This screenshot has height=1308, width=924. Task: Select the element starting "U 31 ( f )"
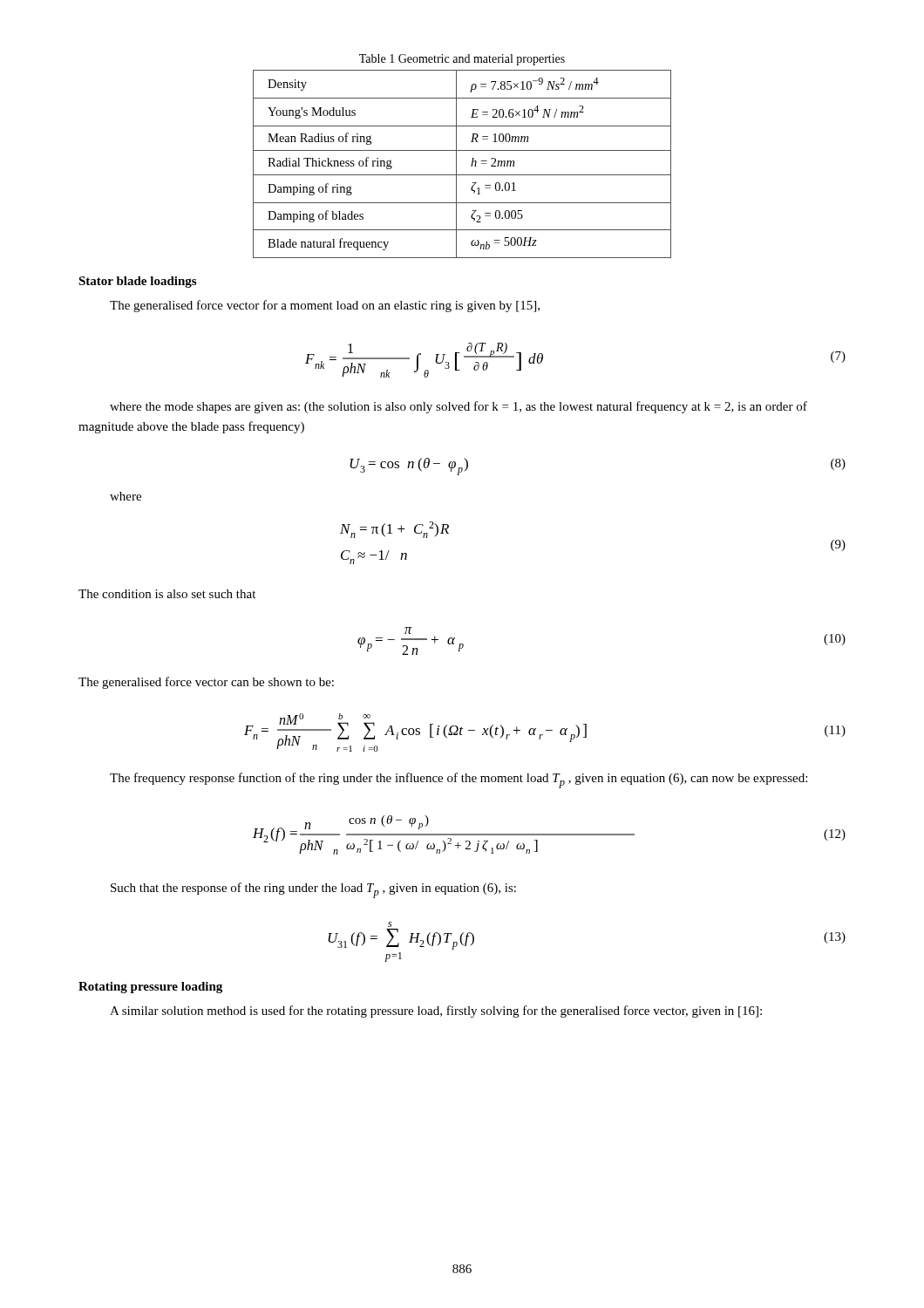click(462, 937)
